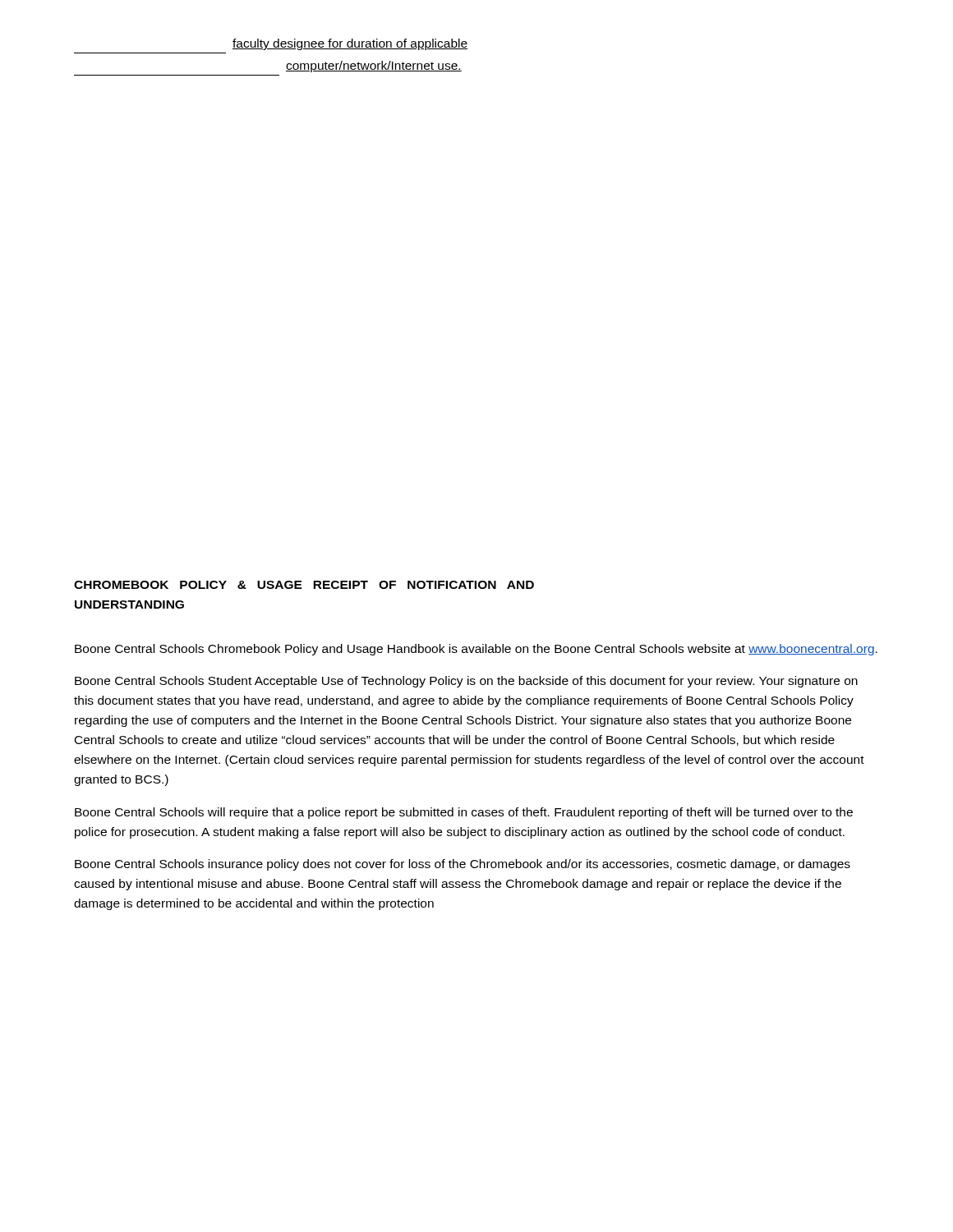Locate the block of text that opens with "Boone Central Schools Chromebook Policy and"
This screenshot has height=1232, width=953.
coord(476,650)
